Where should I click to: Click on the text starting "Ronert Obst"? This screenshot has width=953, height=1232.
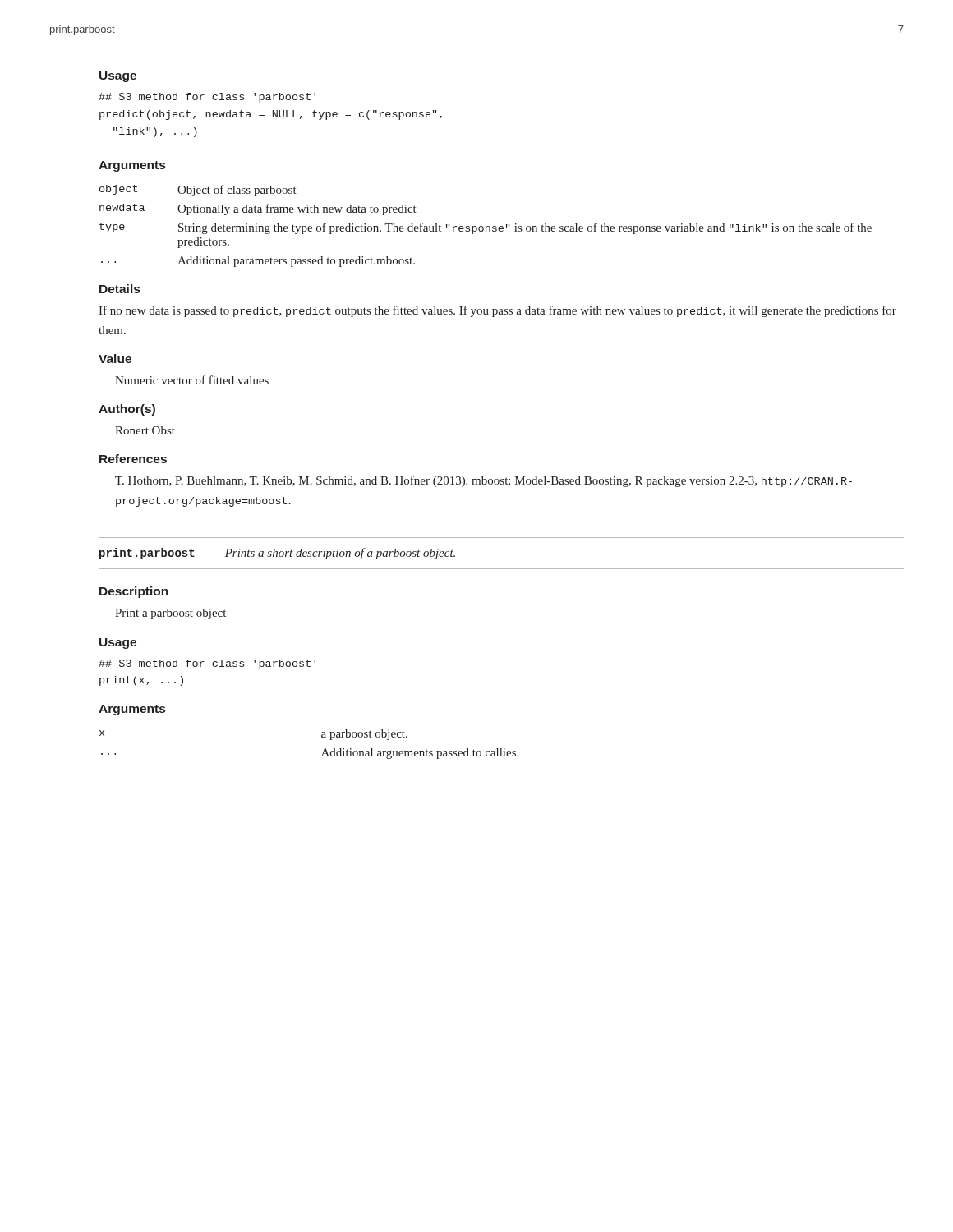point(145,431)
